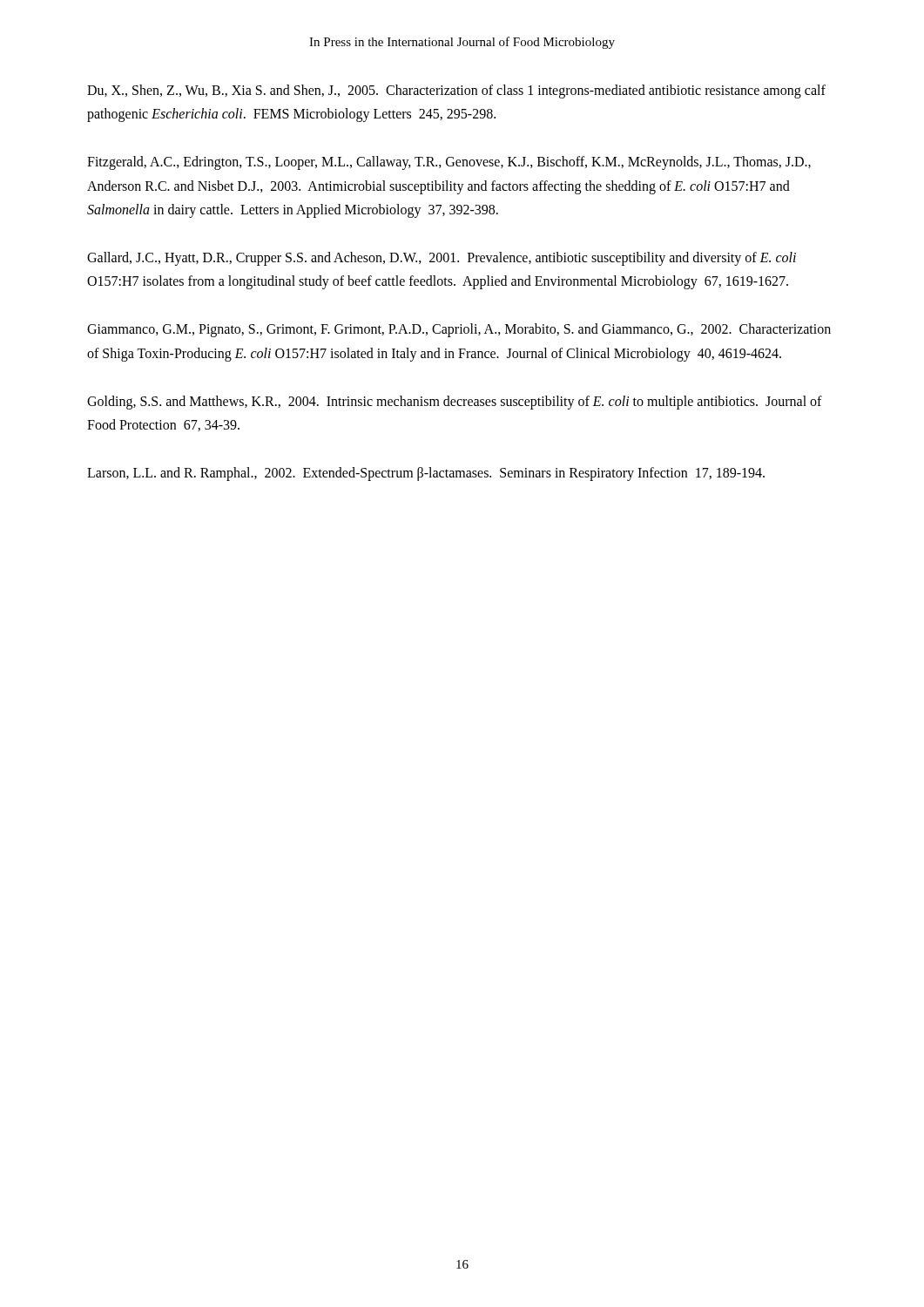
Task: Point to the text block starting "Fitzgerald, A.C., Edrington, T.S., Looper, M.L., Callaway, T.R.,"
Action: pos(449,186)
